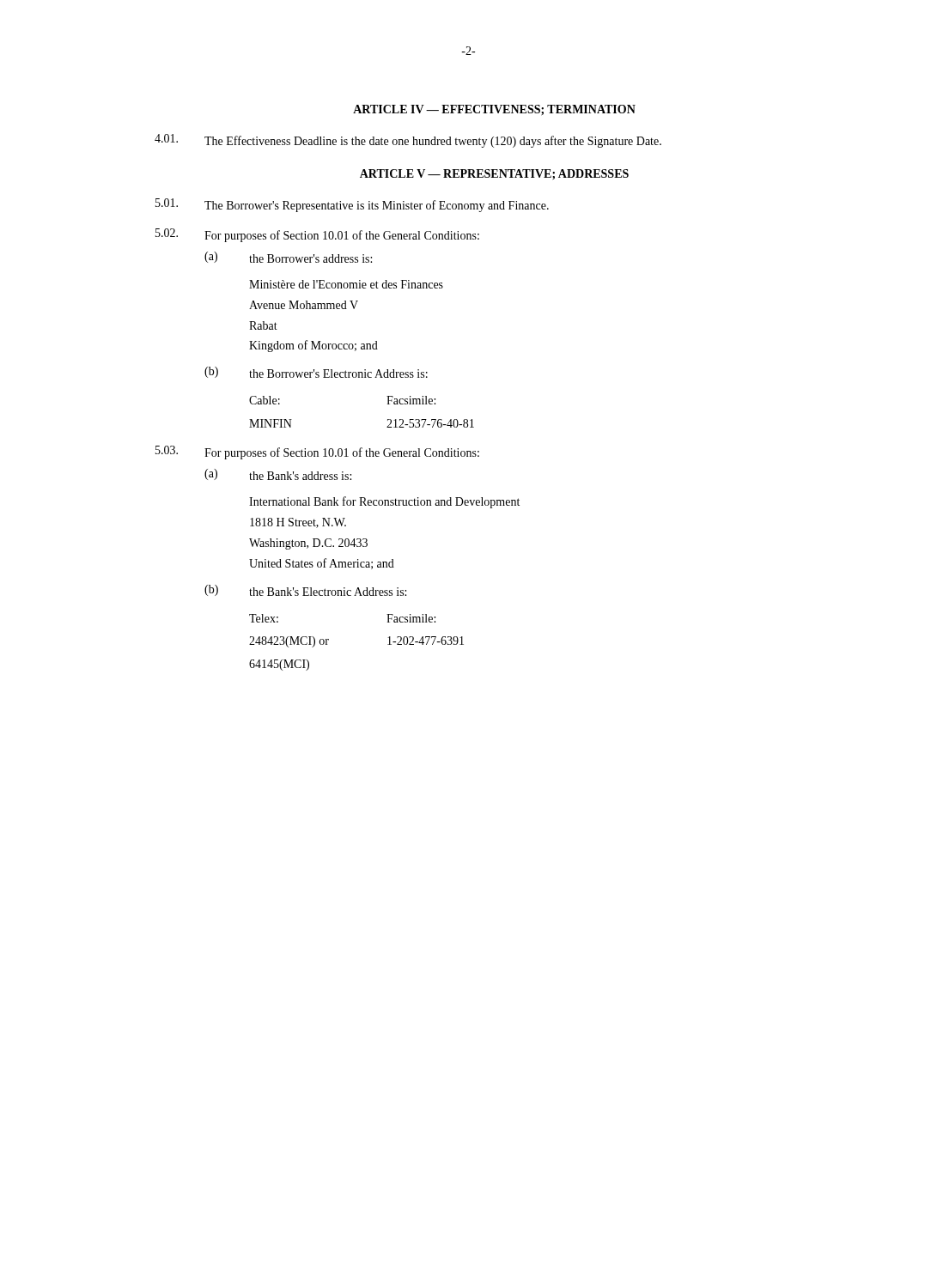Locate the text block with the text "01. The Borrower's Representative"
937x1288 pixels.
[494, 206]
